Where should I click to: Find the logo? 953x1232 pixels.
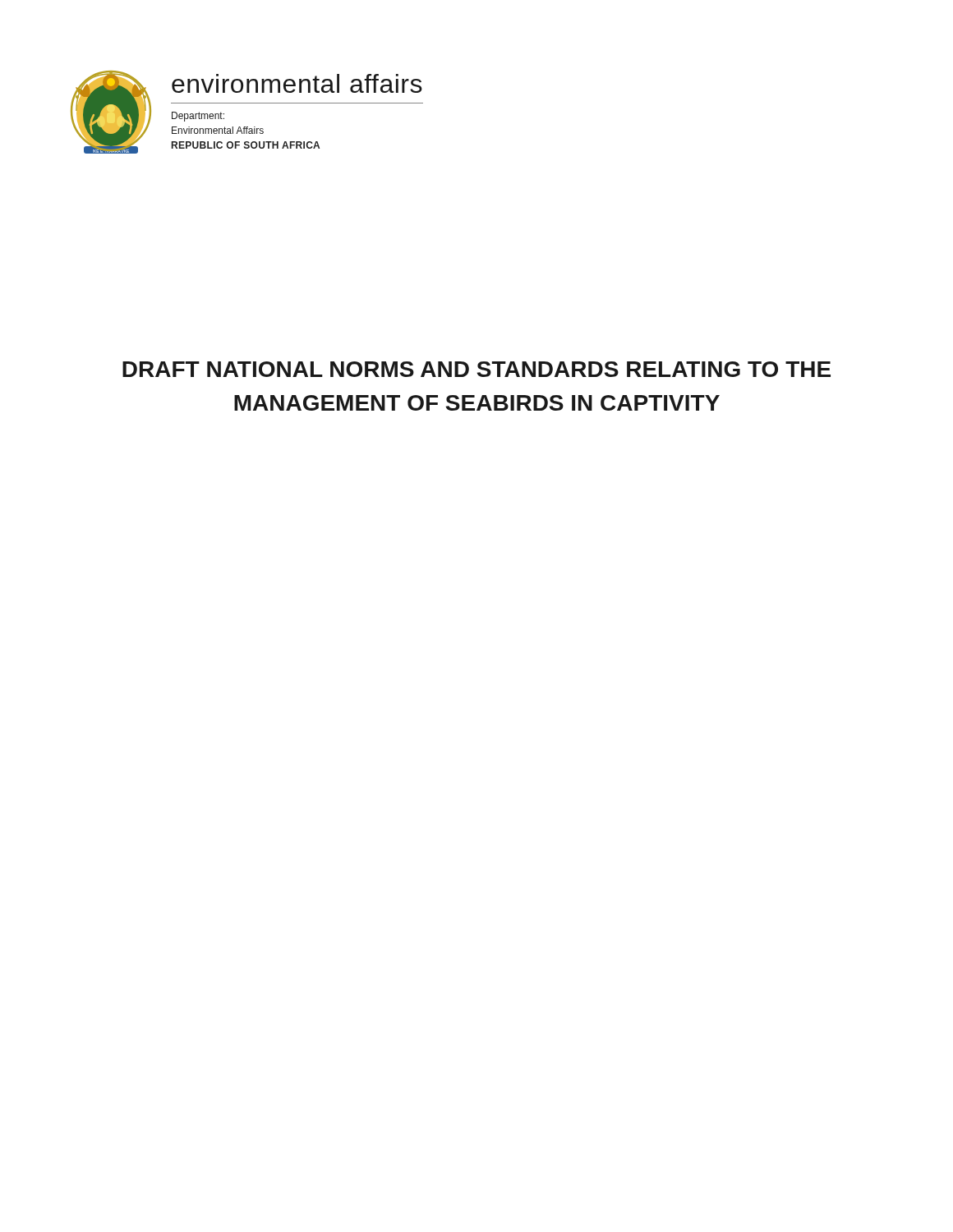click(x=244, y=111)
